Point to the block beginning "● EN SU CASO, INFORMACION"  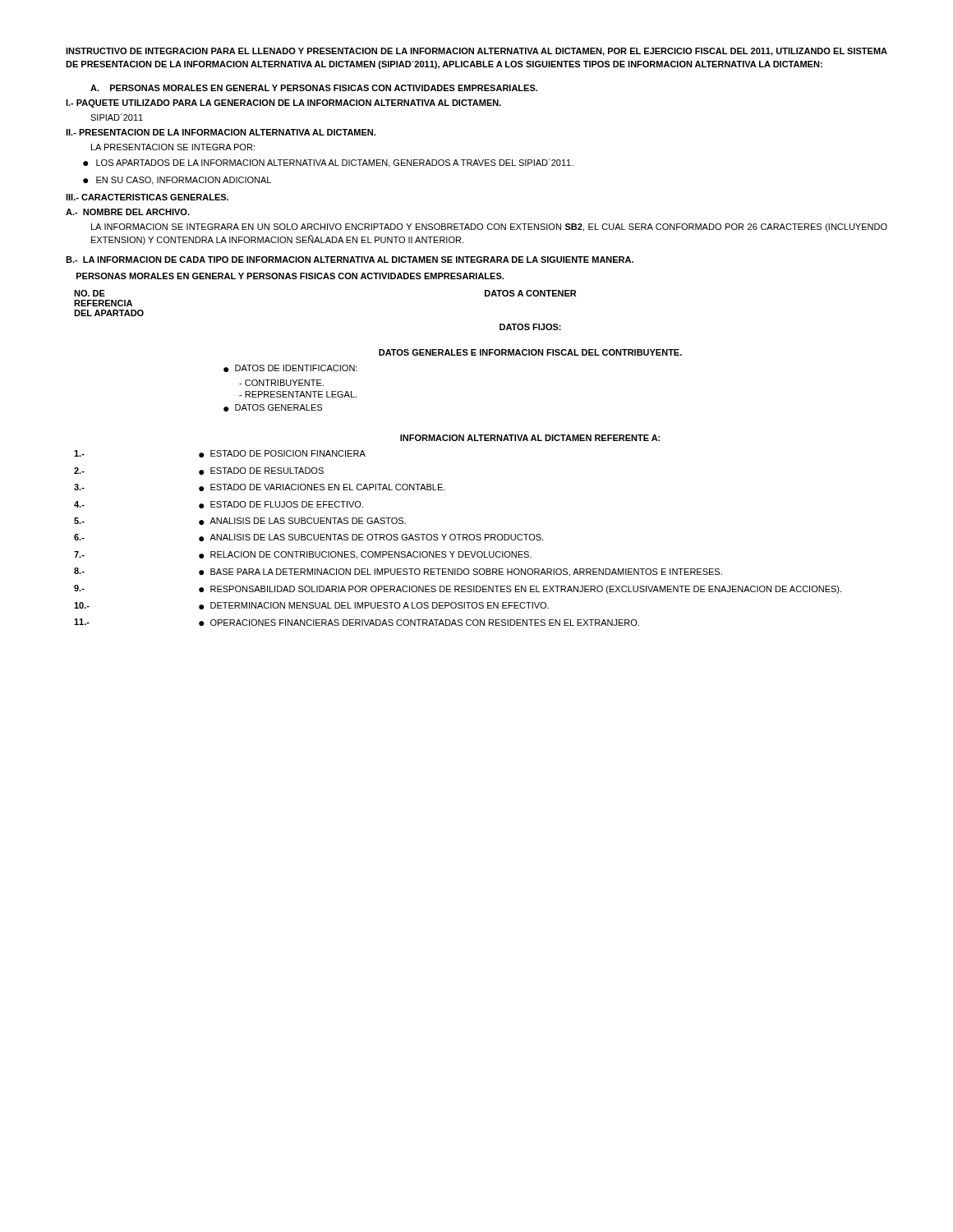tap(177, 181)
